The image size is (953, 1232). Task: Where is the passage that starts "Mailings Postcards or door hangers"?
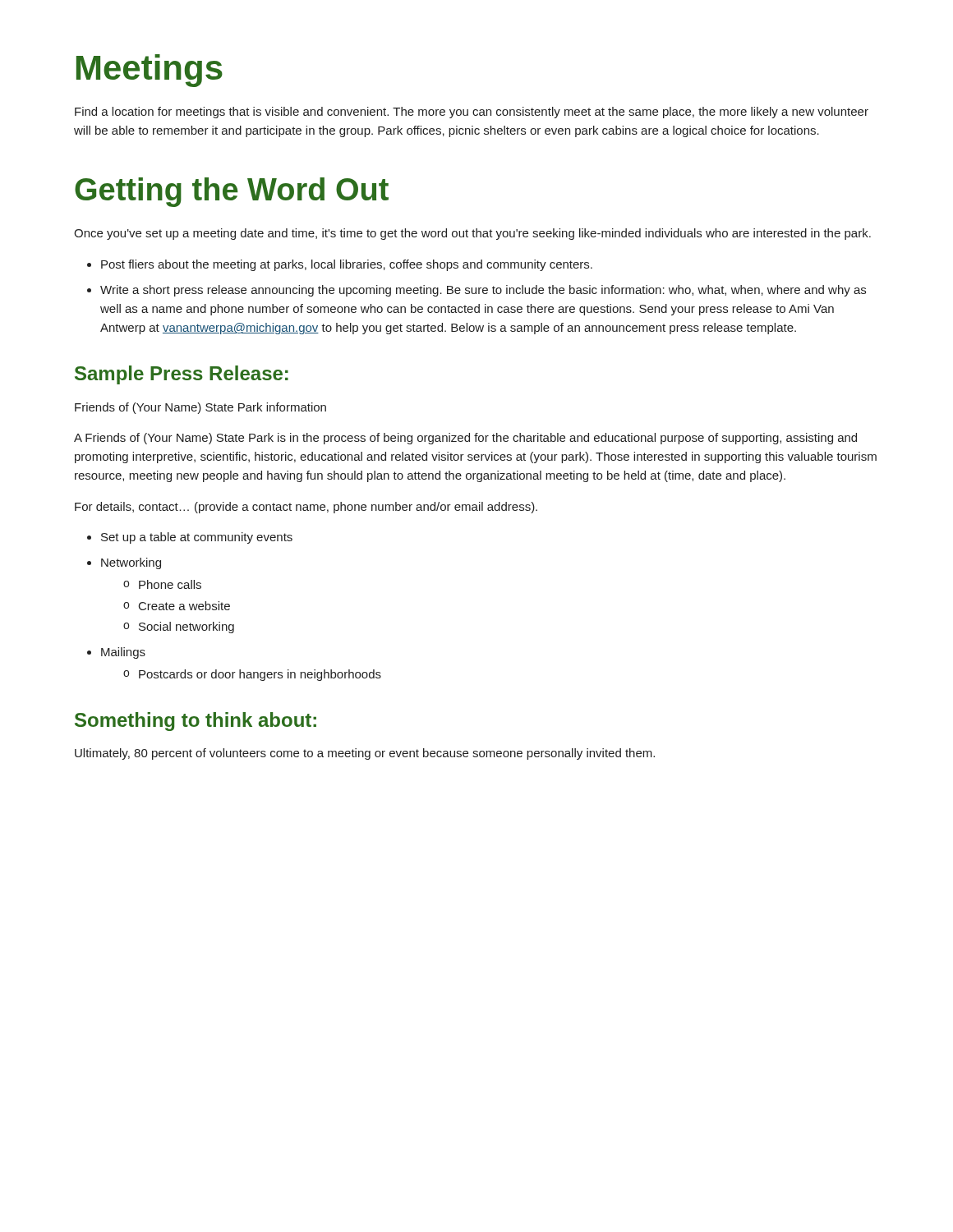coord(116,653)
